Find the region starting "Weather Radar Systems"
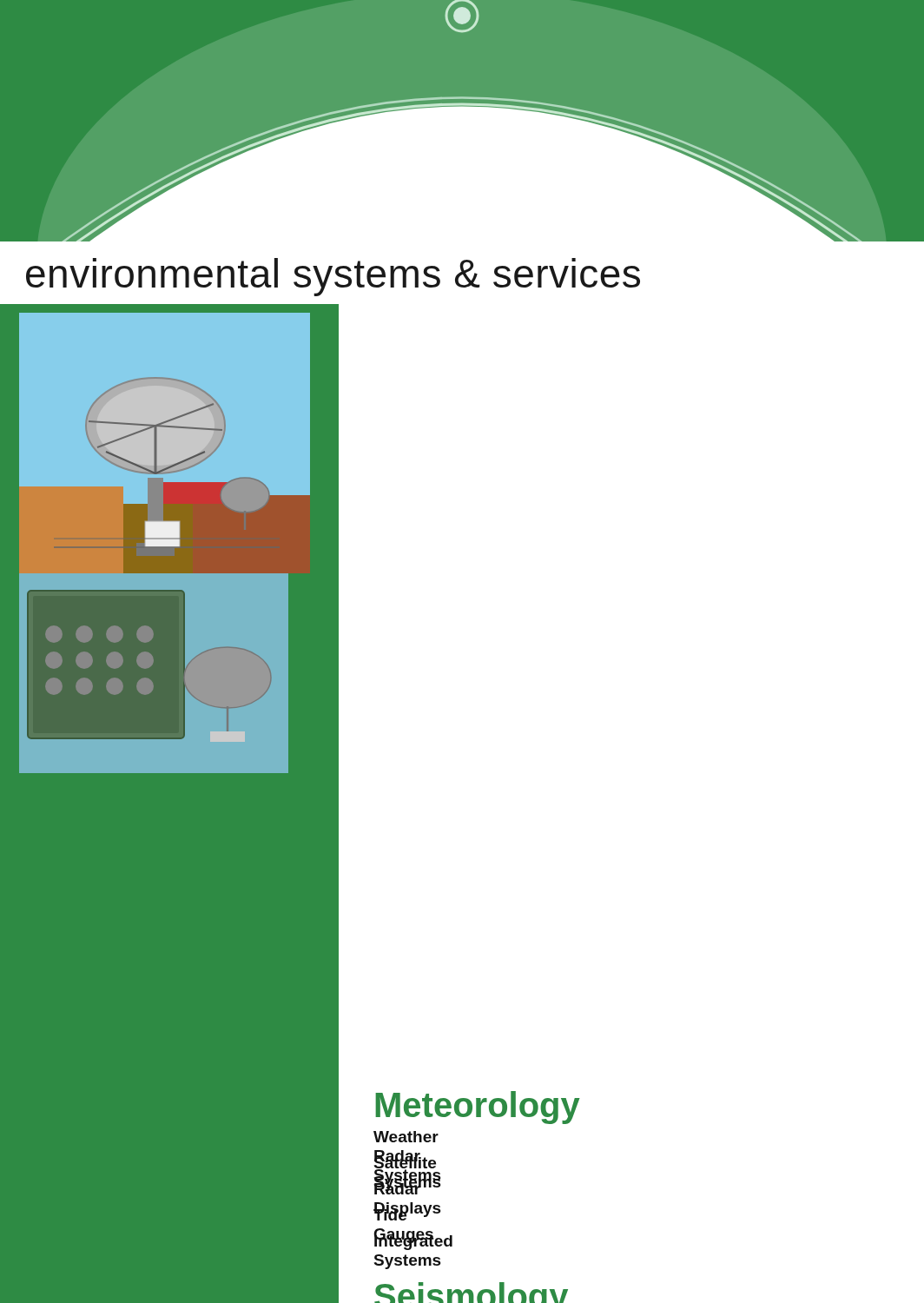The width and height of the screenshot is (924, 1303). tap(407, 1156)
